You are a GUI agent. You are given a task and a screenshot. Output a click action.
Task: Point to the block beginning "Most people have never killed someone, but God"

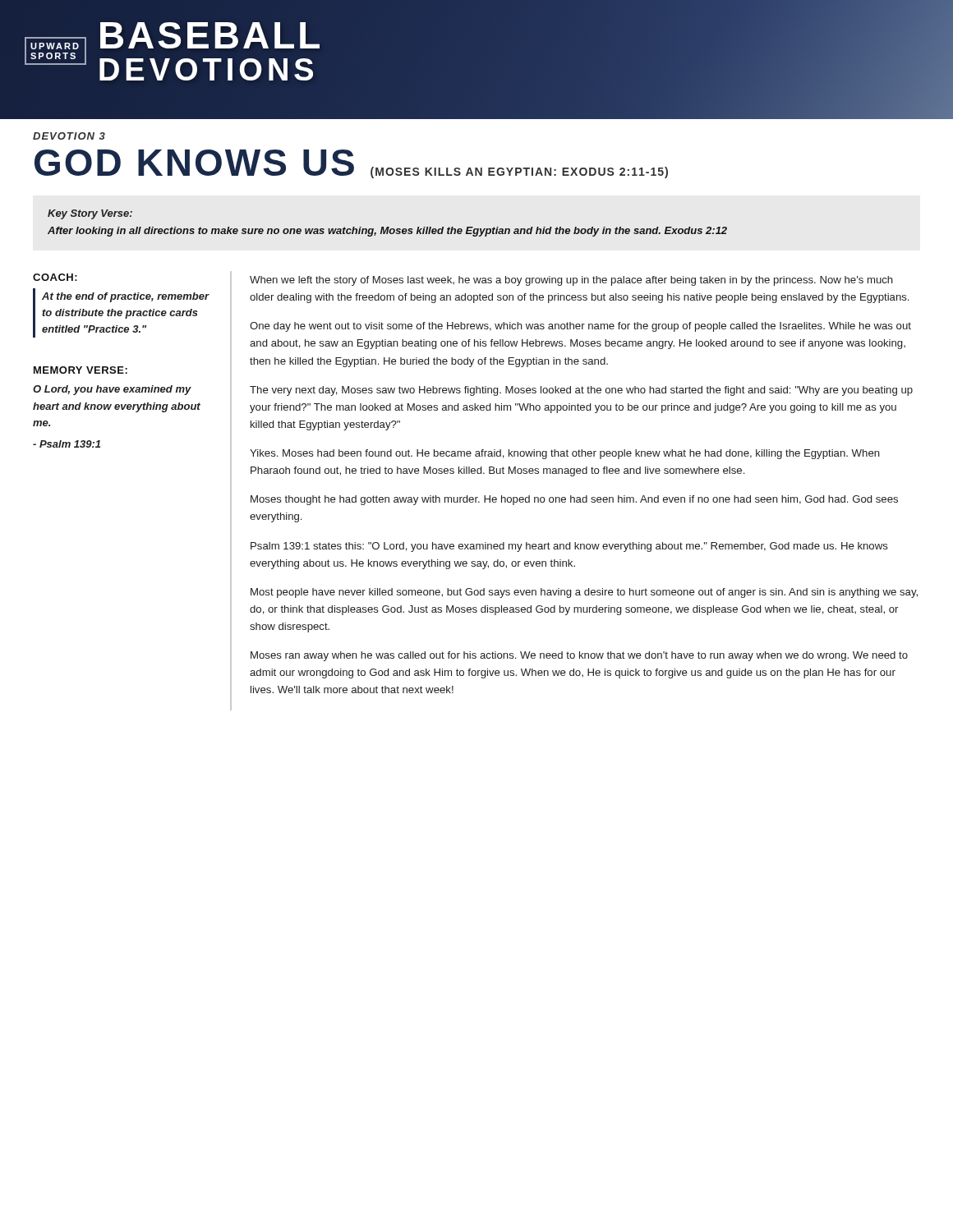pyautogui.click(x=584, y=609)
